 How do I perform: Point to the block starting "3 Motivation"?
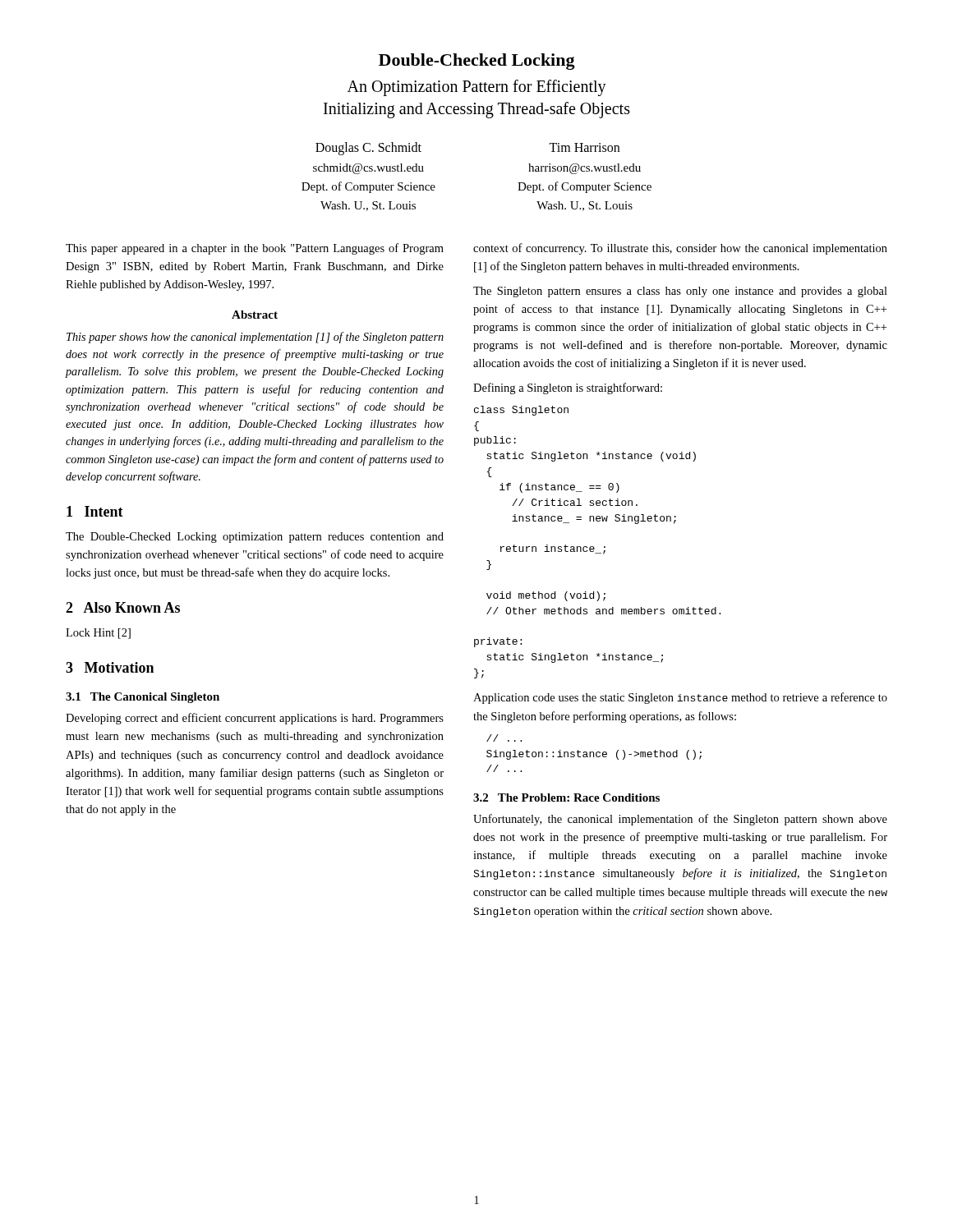[x=110, y=668]
